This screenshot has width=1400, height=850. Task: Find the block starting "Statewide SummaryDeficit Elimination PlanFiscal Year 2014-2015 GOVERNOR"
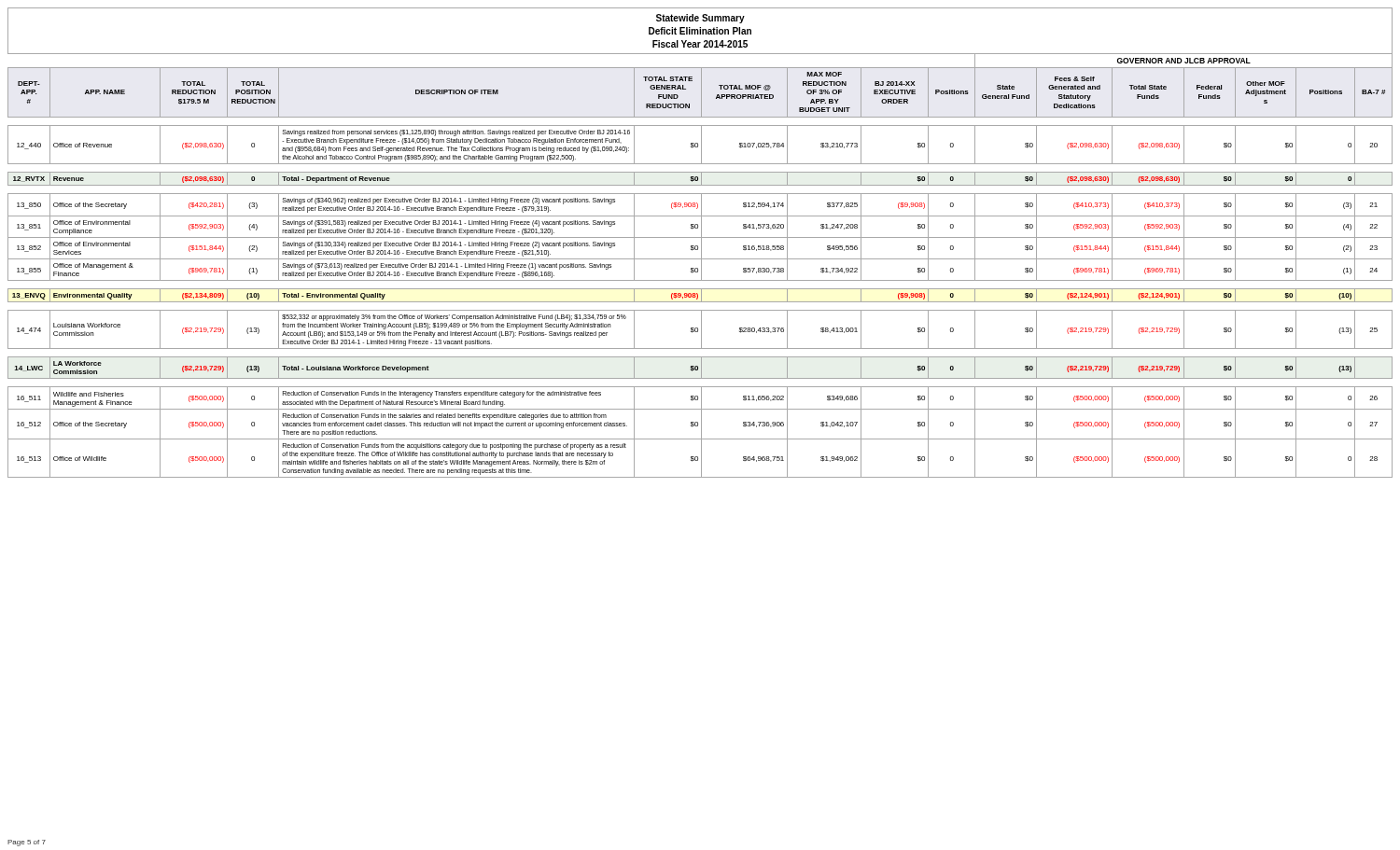pos(700,243)
